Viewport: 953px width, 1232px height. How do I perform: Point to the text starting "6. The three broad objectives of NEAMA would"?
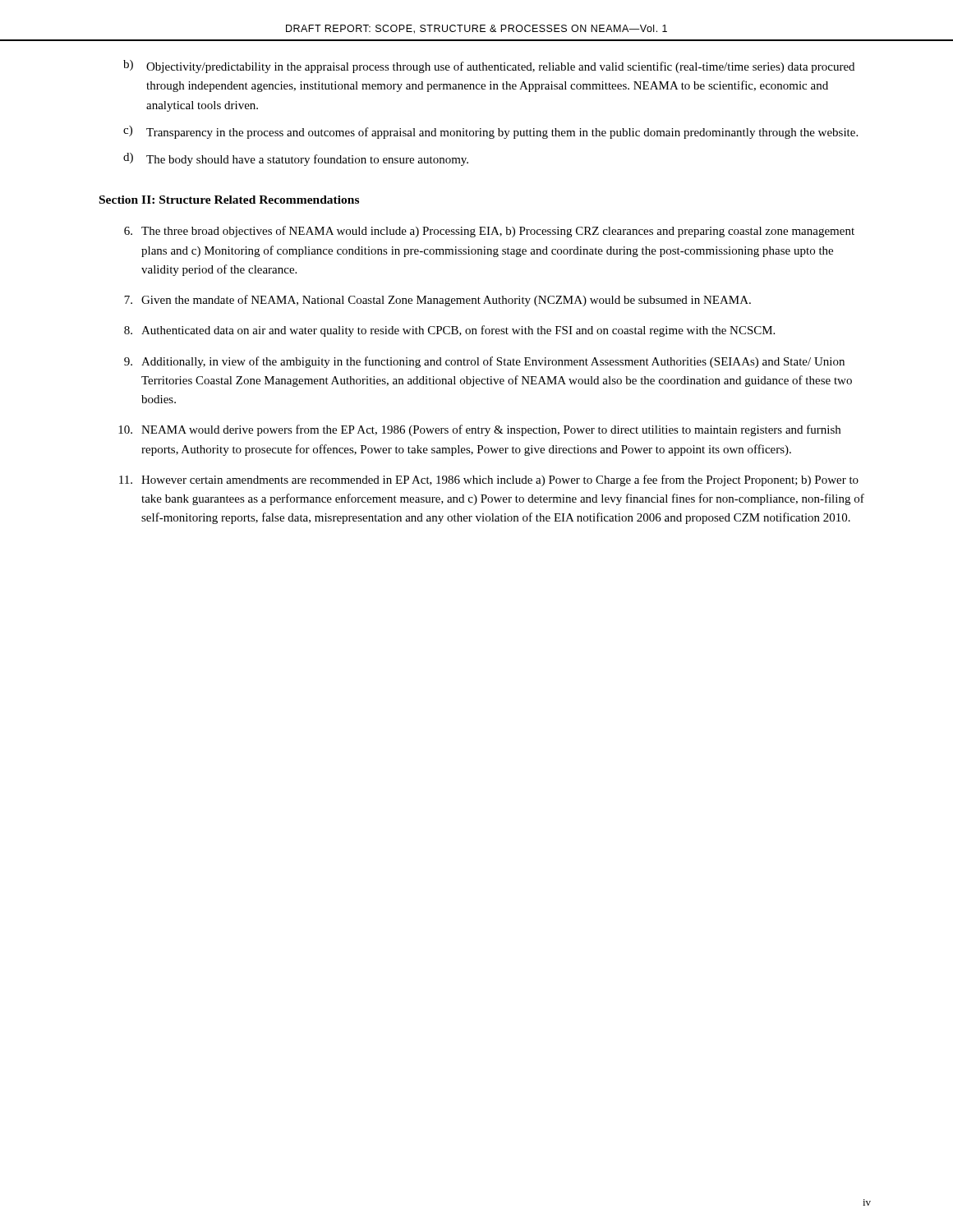(x=485, y=251)
